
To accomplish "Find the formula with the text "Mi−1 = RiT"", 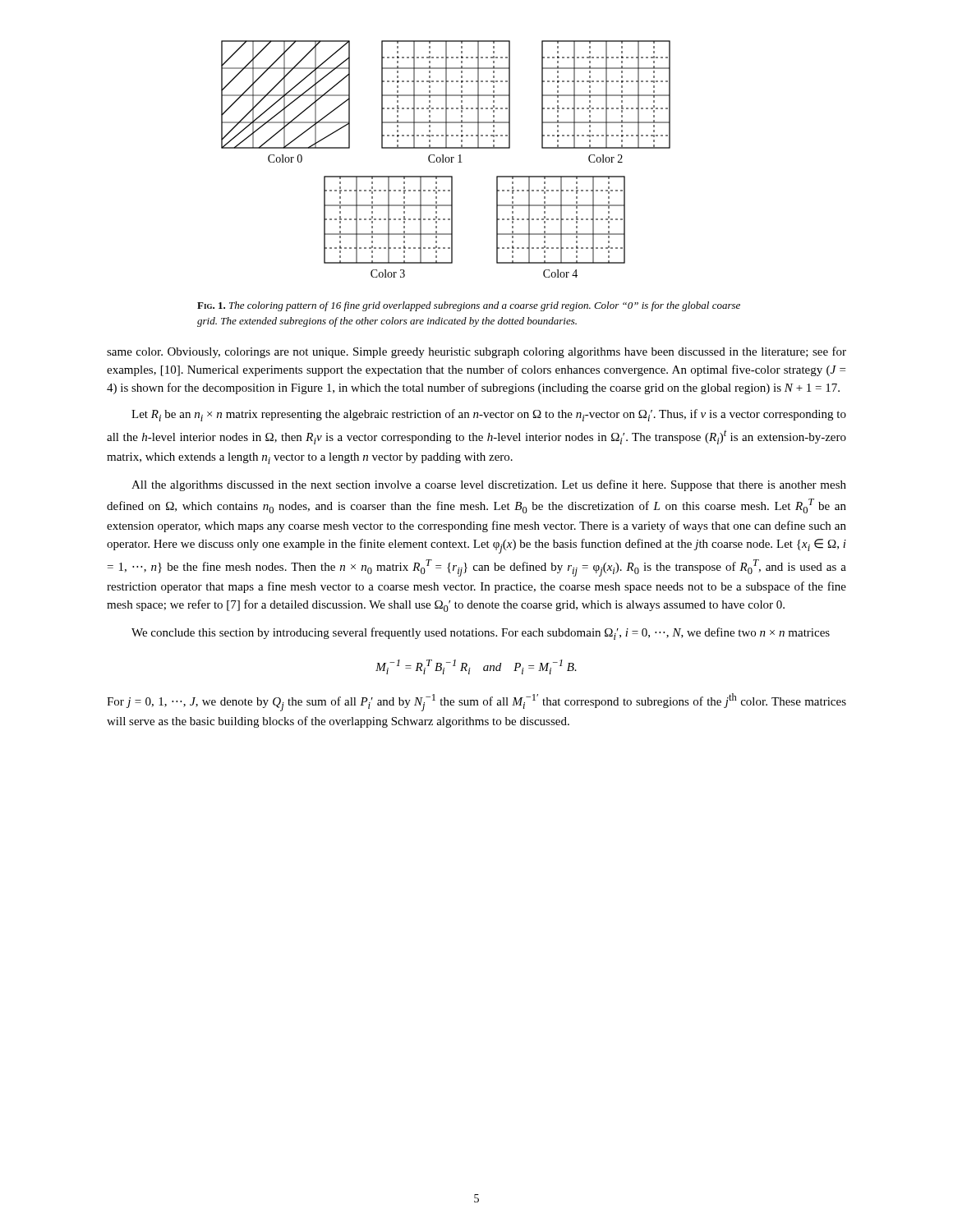I will tap(476, 667).
